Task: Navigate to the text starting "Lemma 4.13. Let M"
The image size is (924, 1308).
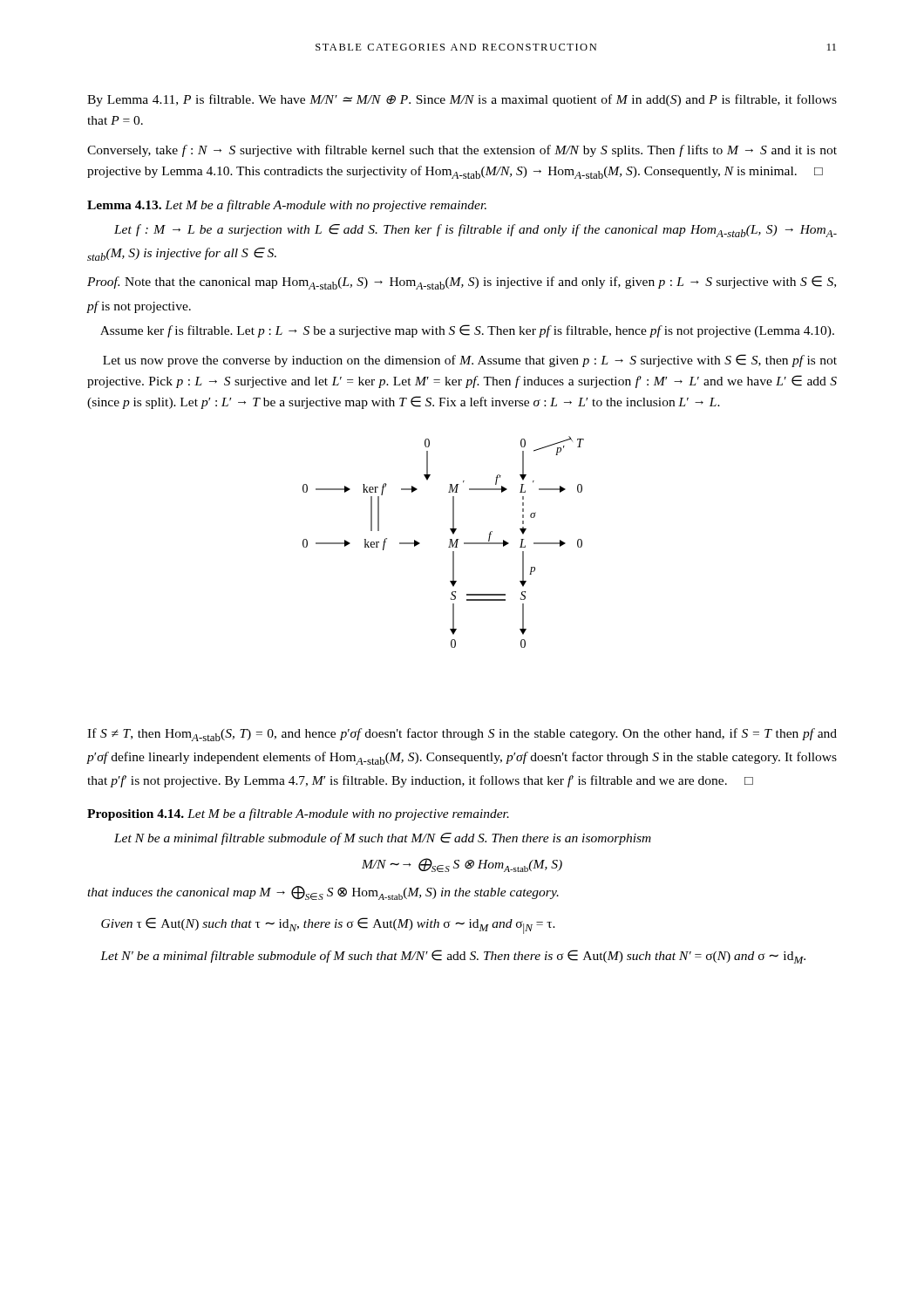Action: pyautogui.click(x=462, y=205)
